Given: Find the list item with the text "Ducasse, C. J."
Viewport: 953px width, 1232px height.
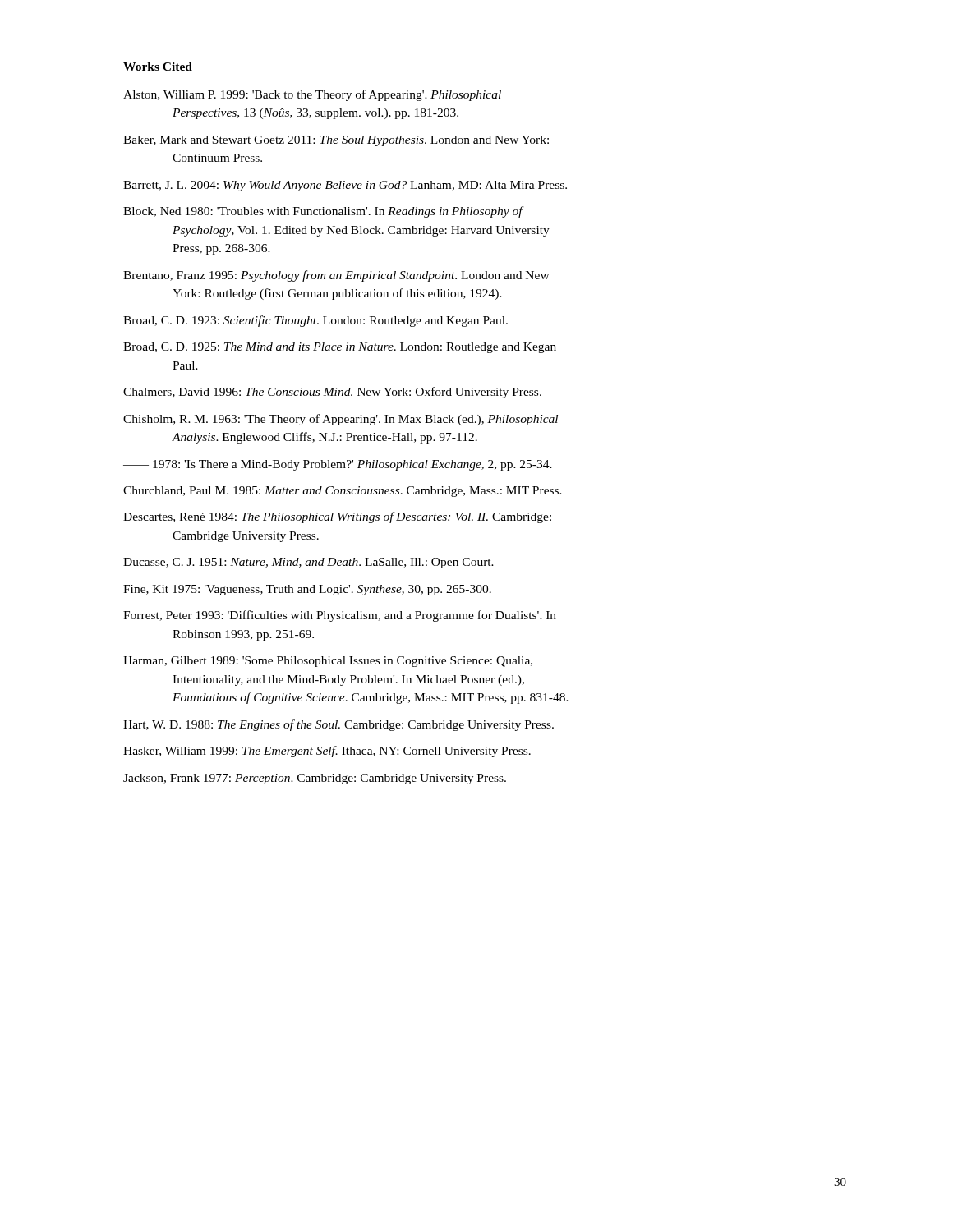Looking at the screenshot, I should click(x=309, y=562).
